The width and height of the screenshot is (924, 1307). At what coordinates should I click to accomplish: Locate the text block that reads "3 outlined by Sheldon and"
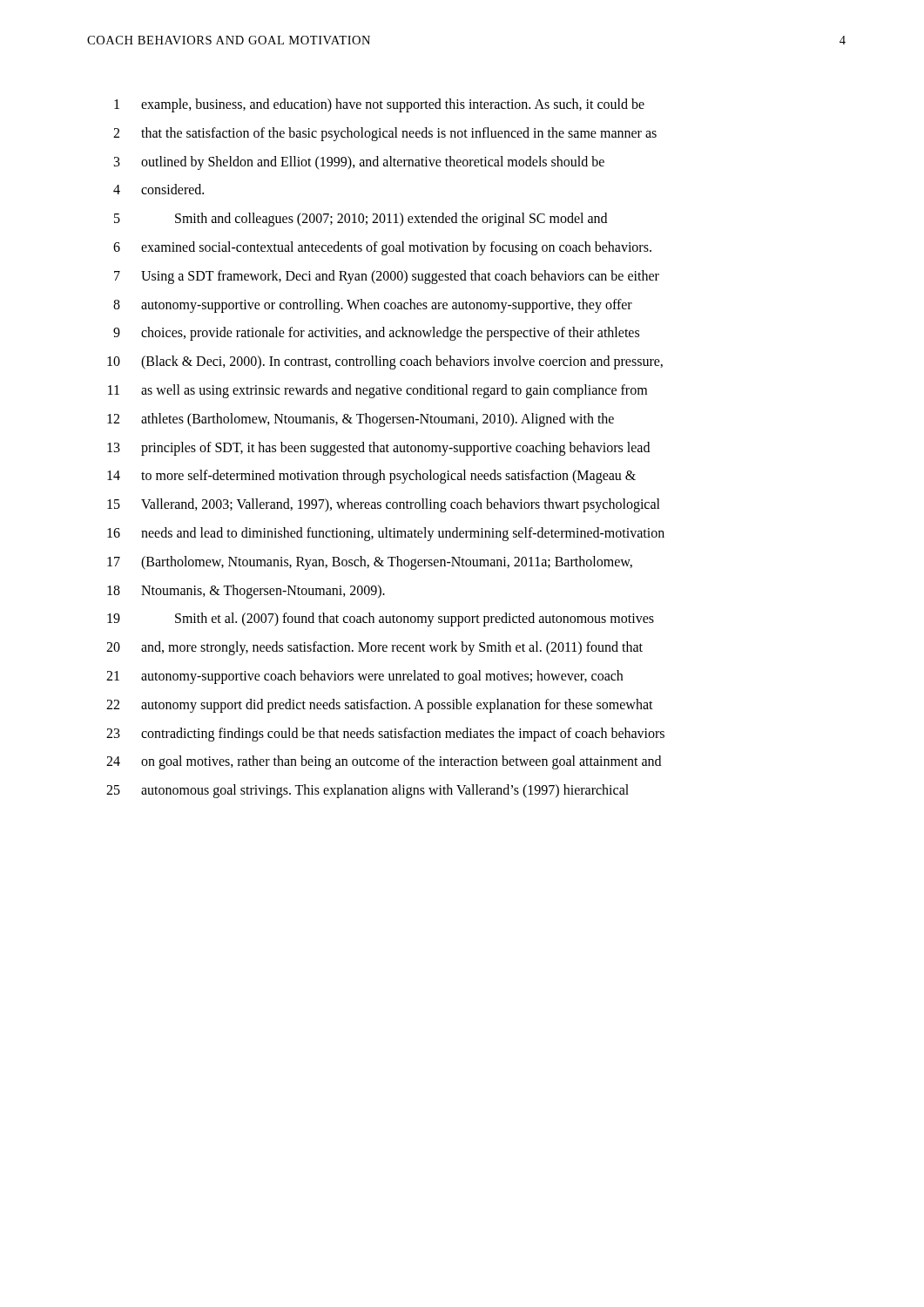[x=466, y=162]
